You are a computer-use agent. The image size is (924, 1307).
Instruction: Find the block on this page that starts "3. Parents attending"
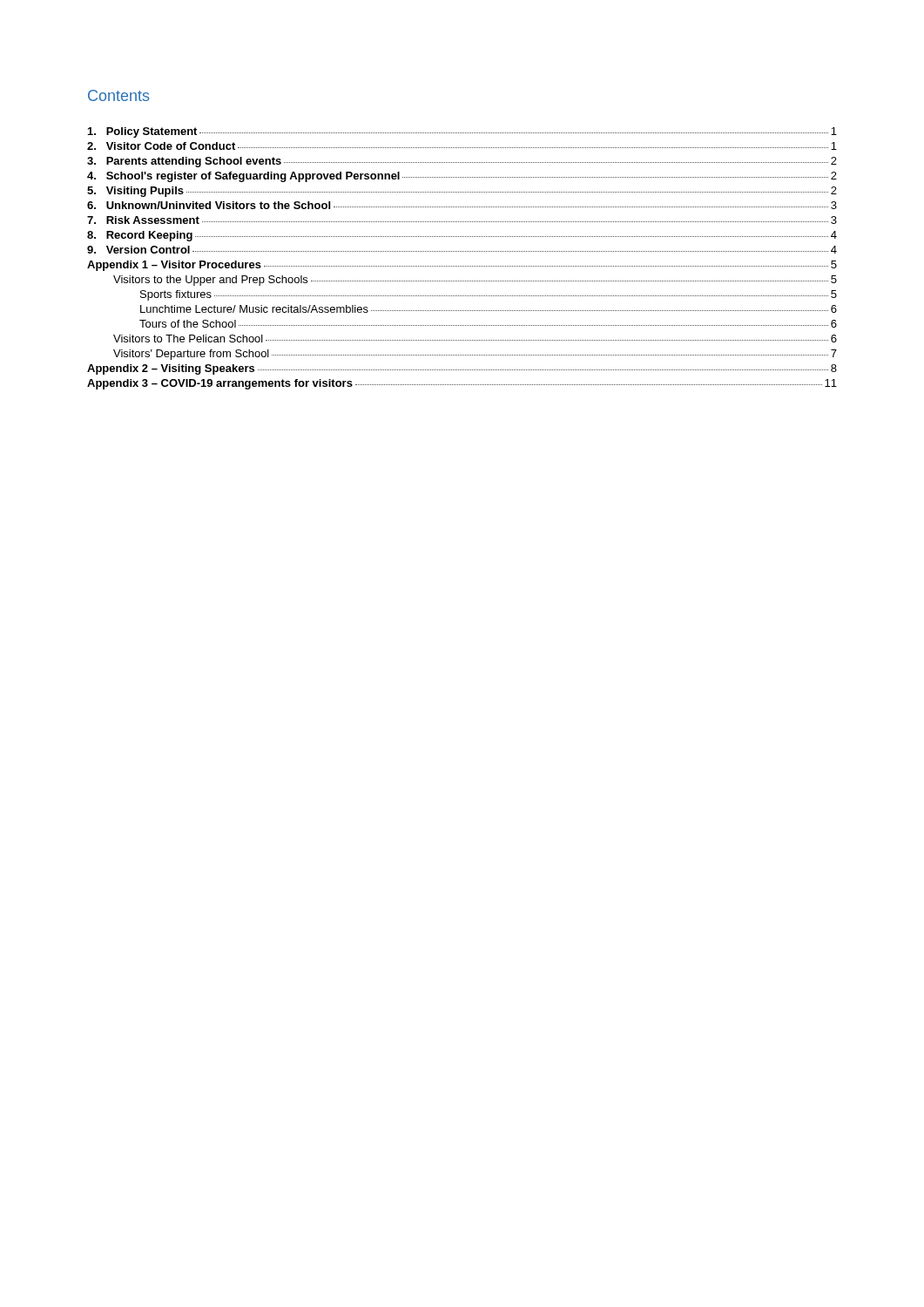click(x=462, y=161)
